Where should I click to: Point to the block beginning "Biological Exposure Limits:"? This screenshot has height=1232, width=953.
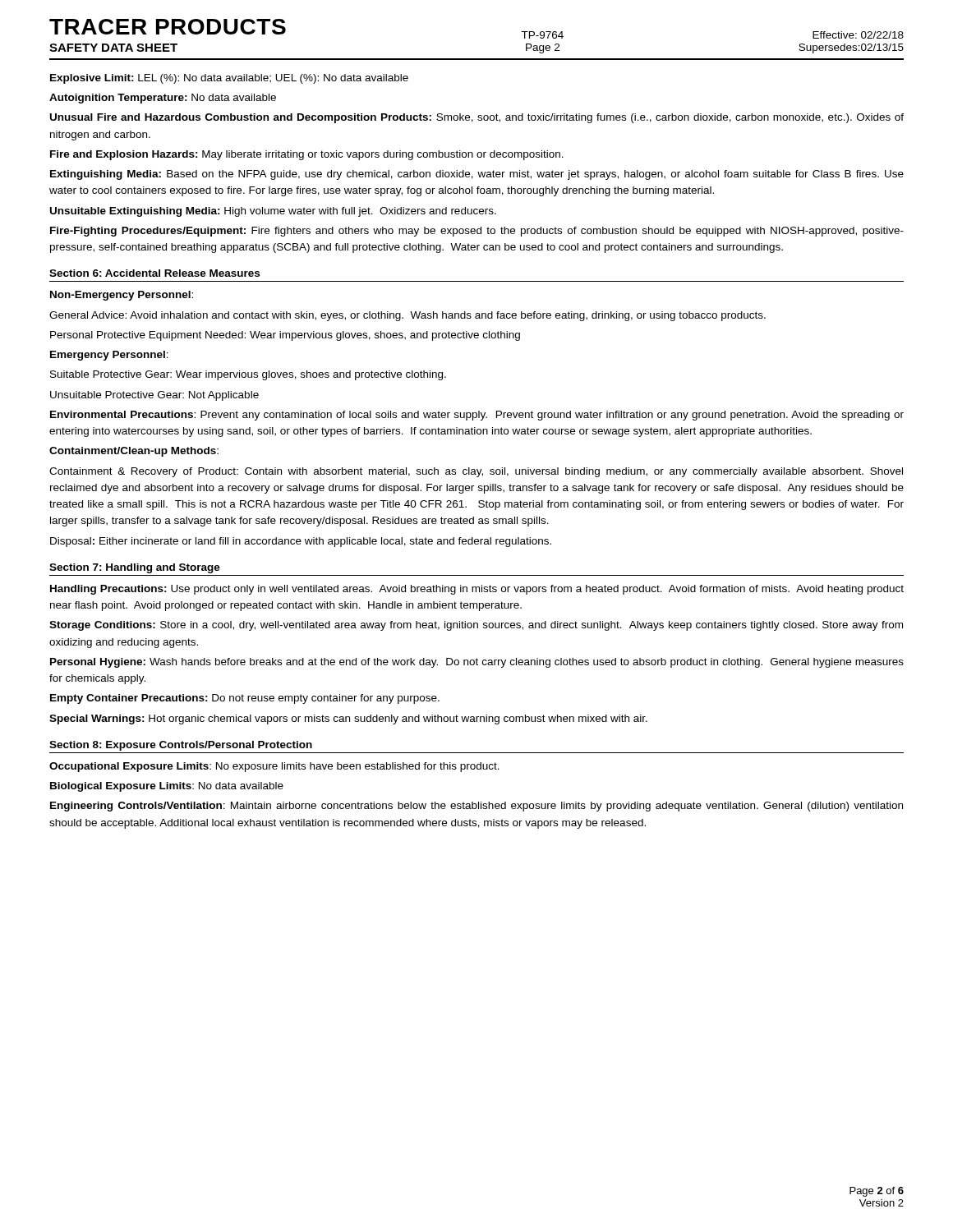click(x=167, y=787)
